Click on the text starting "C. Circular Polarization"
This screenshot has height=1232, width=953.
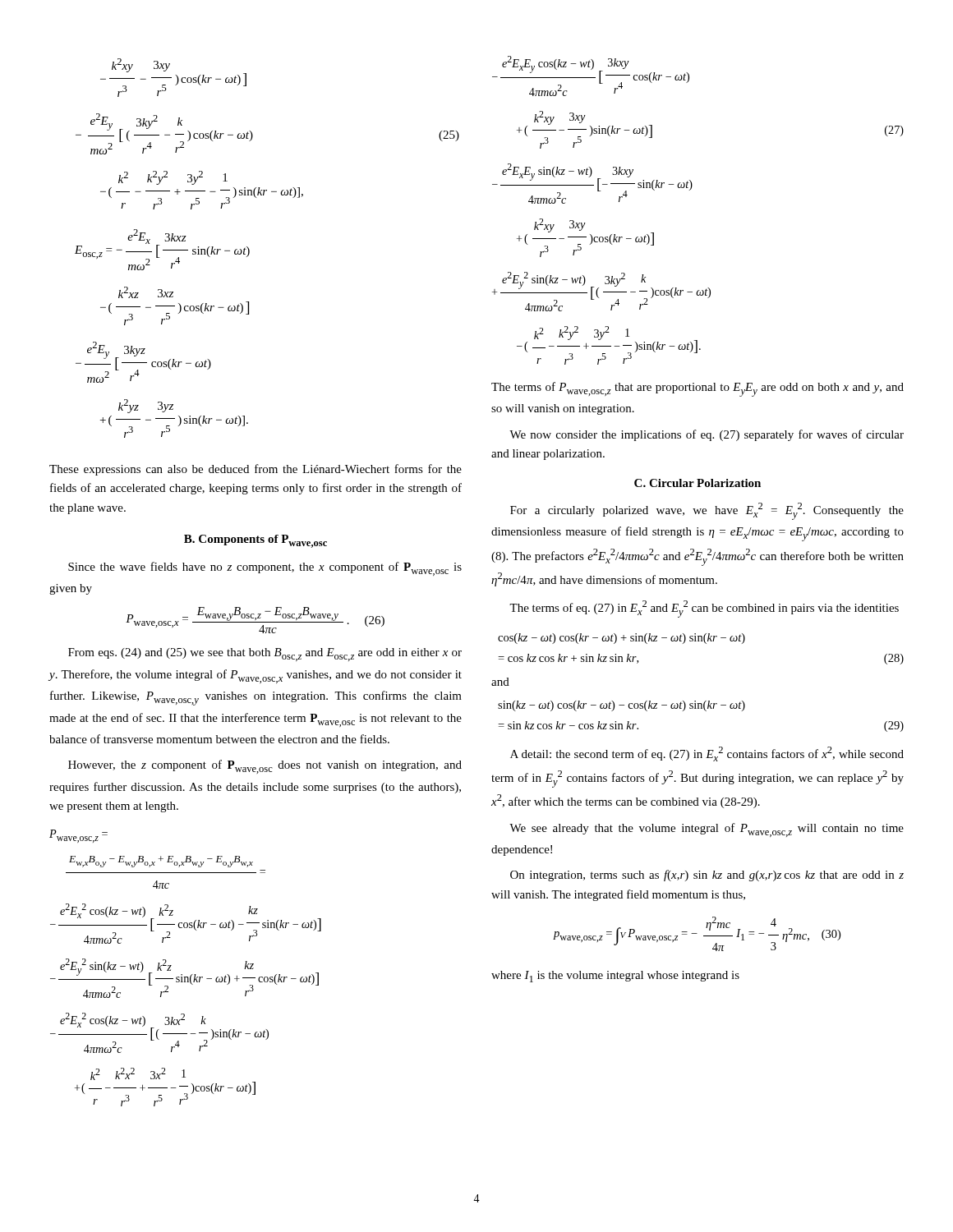698,483
